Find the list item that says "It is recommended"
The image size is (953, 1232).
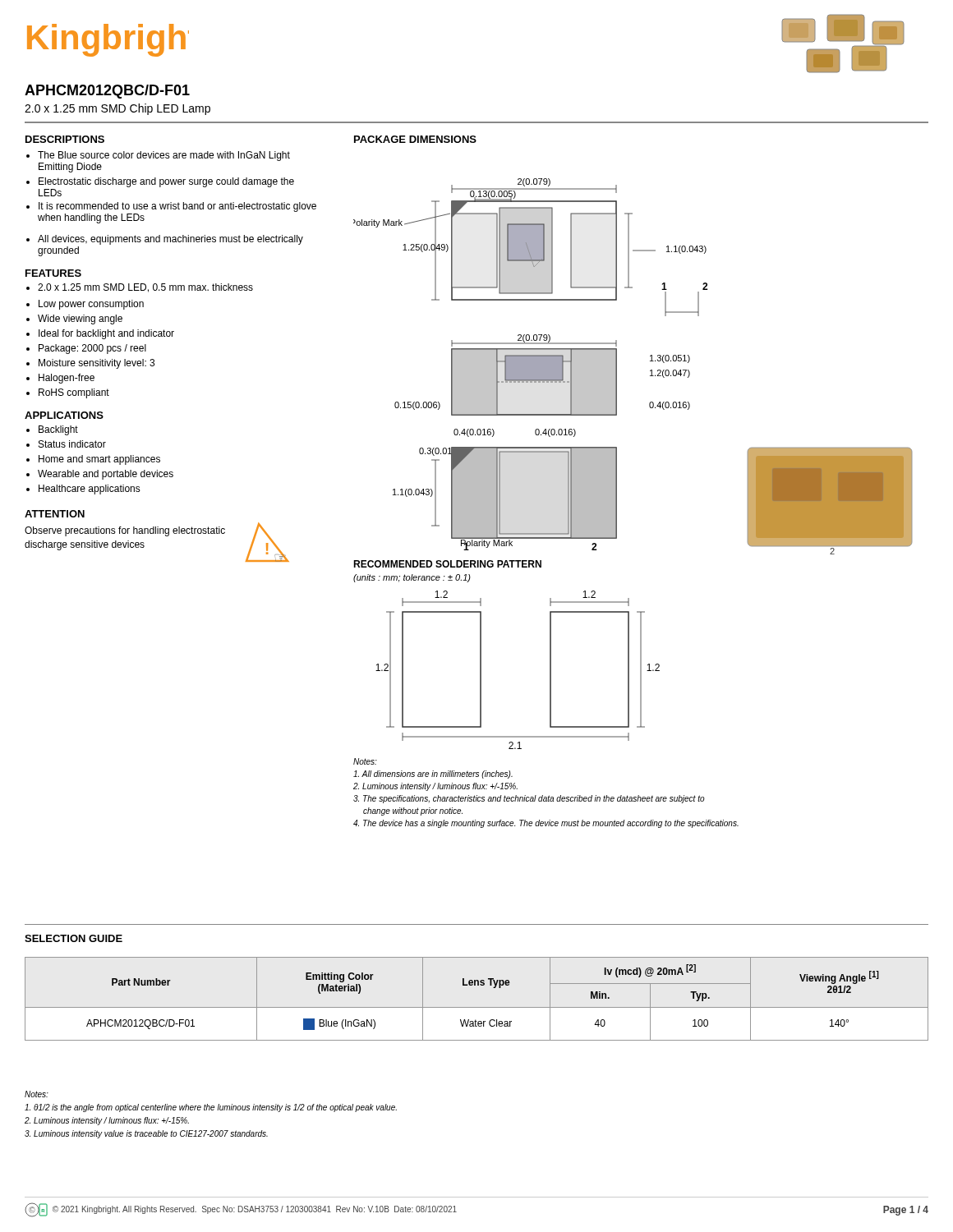[x=173, y=212]
